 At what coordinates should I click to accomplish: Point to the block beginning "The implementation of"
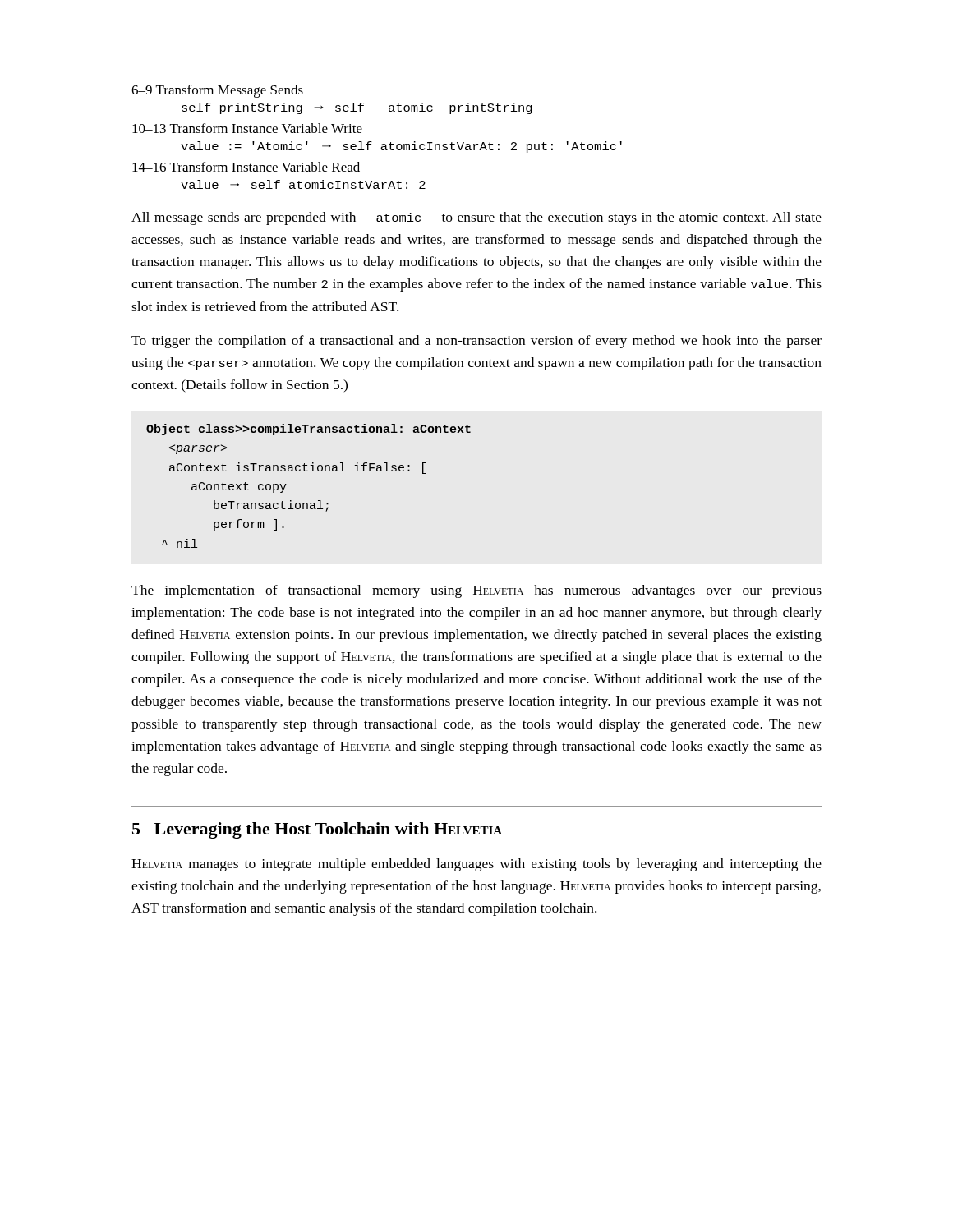476,679
